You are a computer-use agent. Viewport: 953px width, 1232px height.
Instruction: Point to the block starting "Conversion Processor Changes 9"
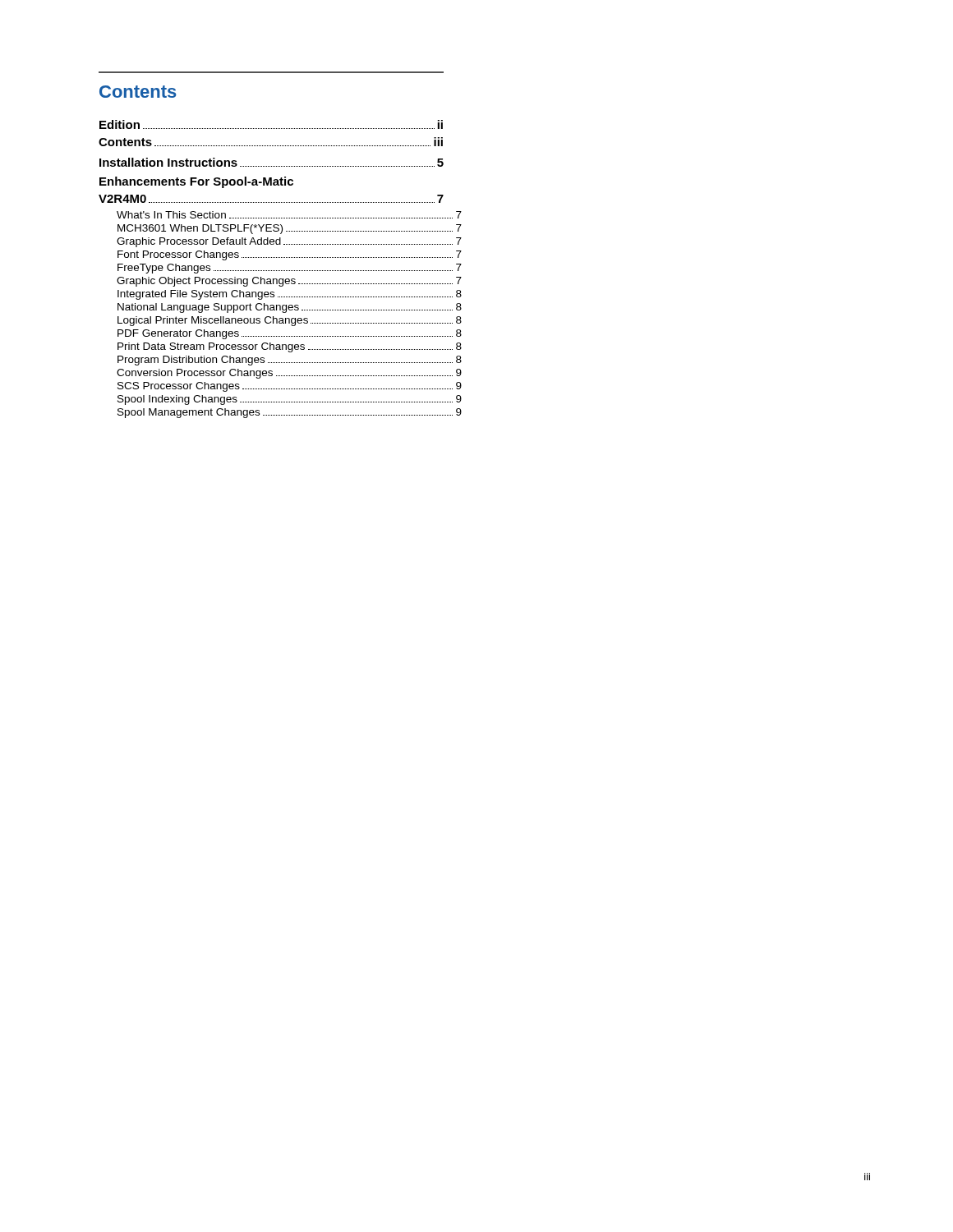click(x=289, y=372)
